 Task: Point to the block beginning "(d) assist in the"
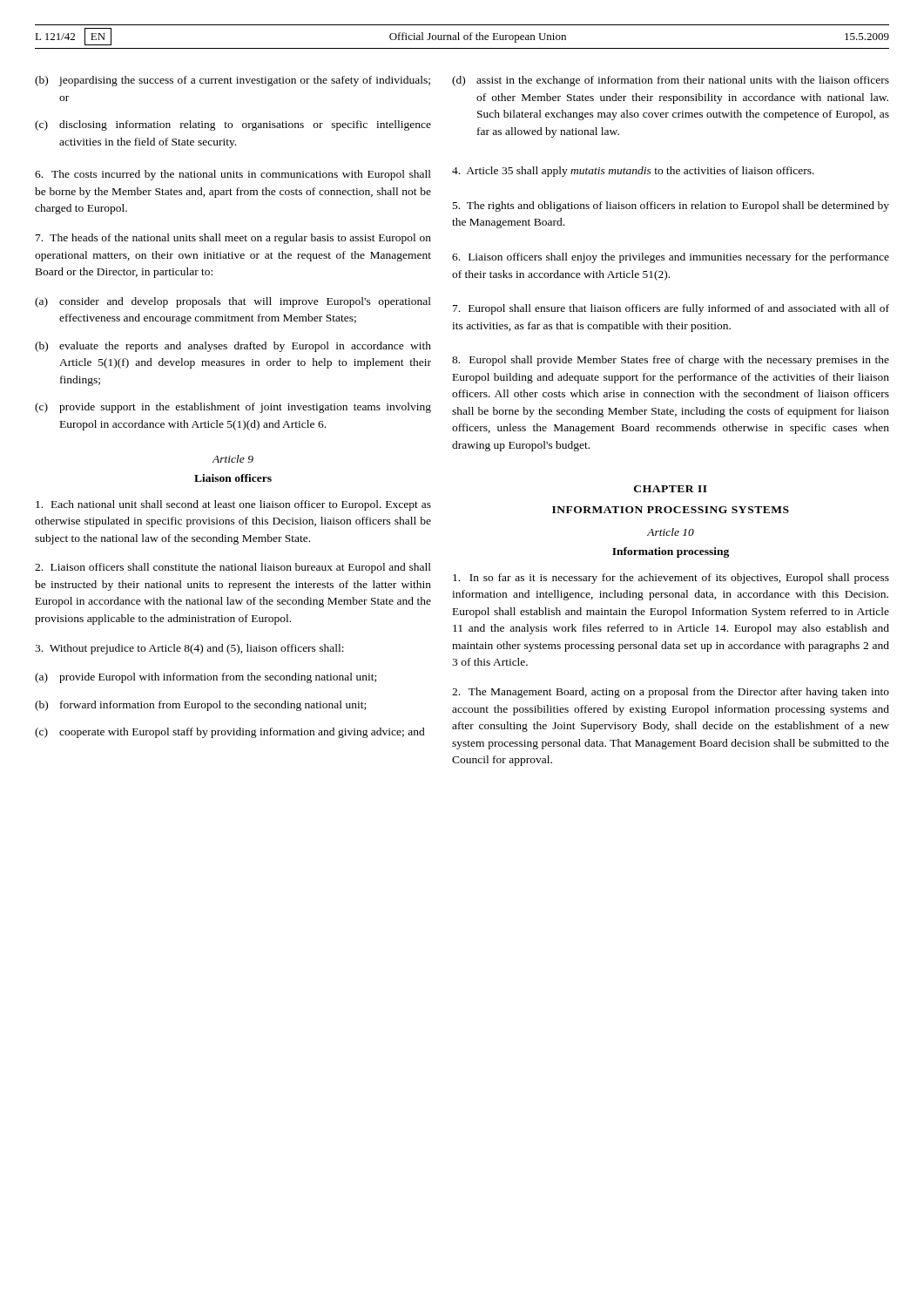coord(671,106)
